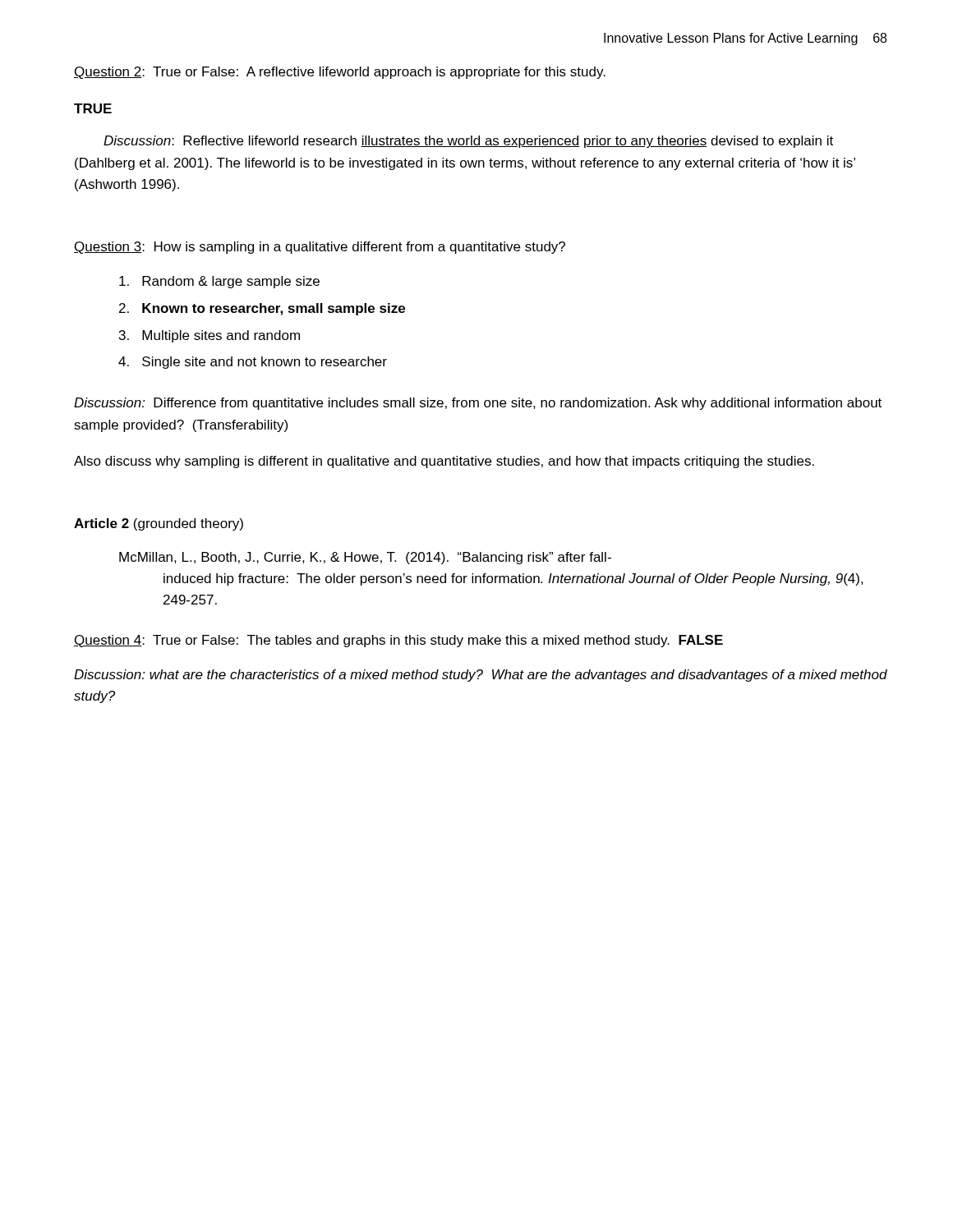Viewport: 953px width, 1232px height.
Task: Click on the text block that reads "McMillan, L., Booth, J., Currie, K., &"
Action: click(x=503, y=580)
